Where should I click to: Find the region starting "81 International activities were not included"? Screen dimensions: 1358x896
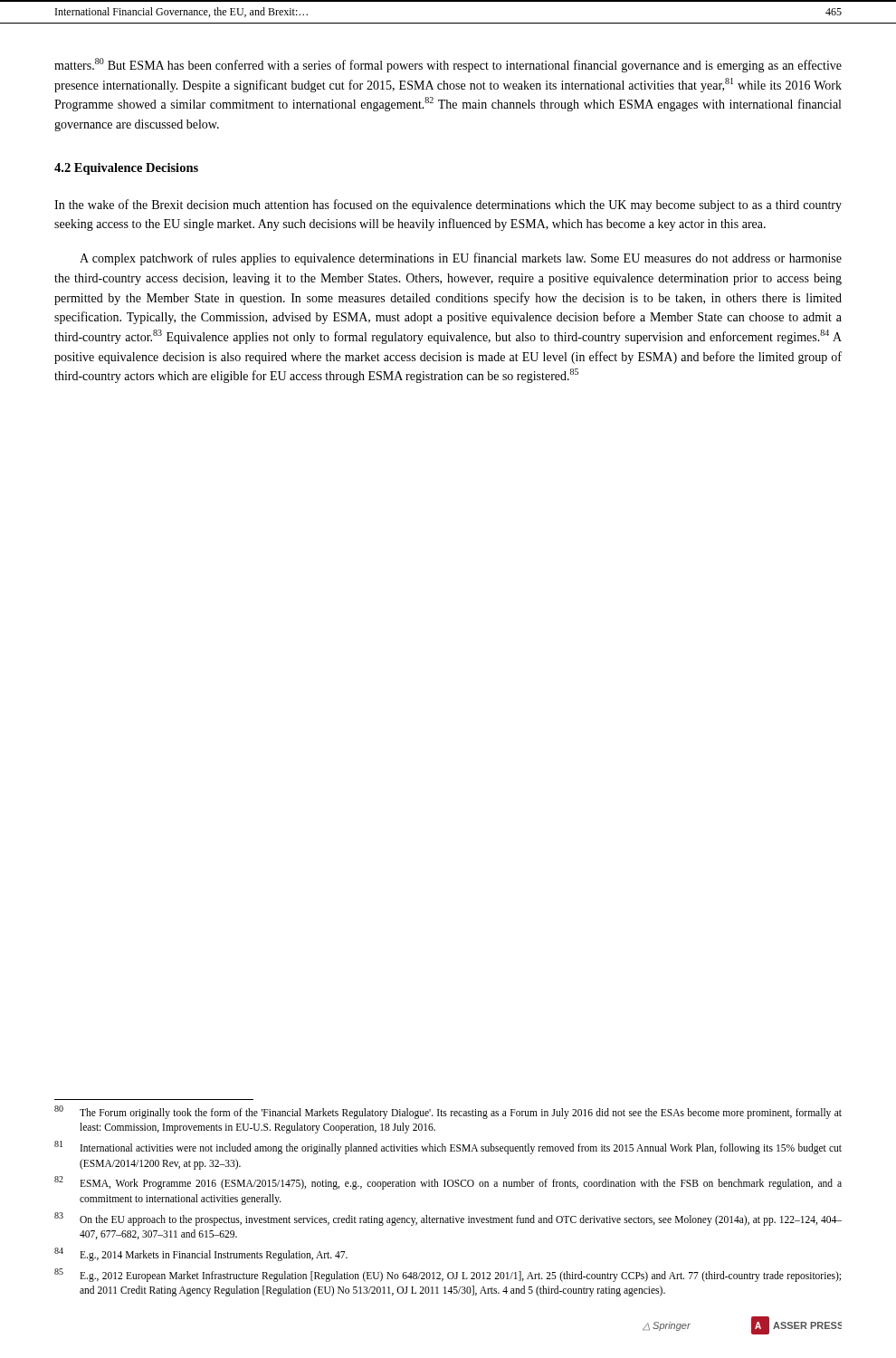click(448, 1156)
